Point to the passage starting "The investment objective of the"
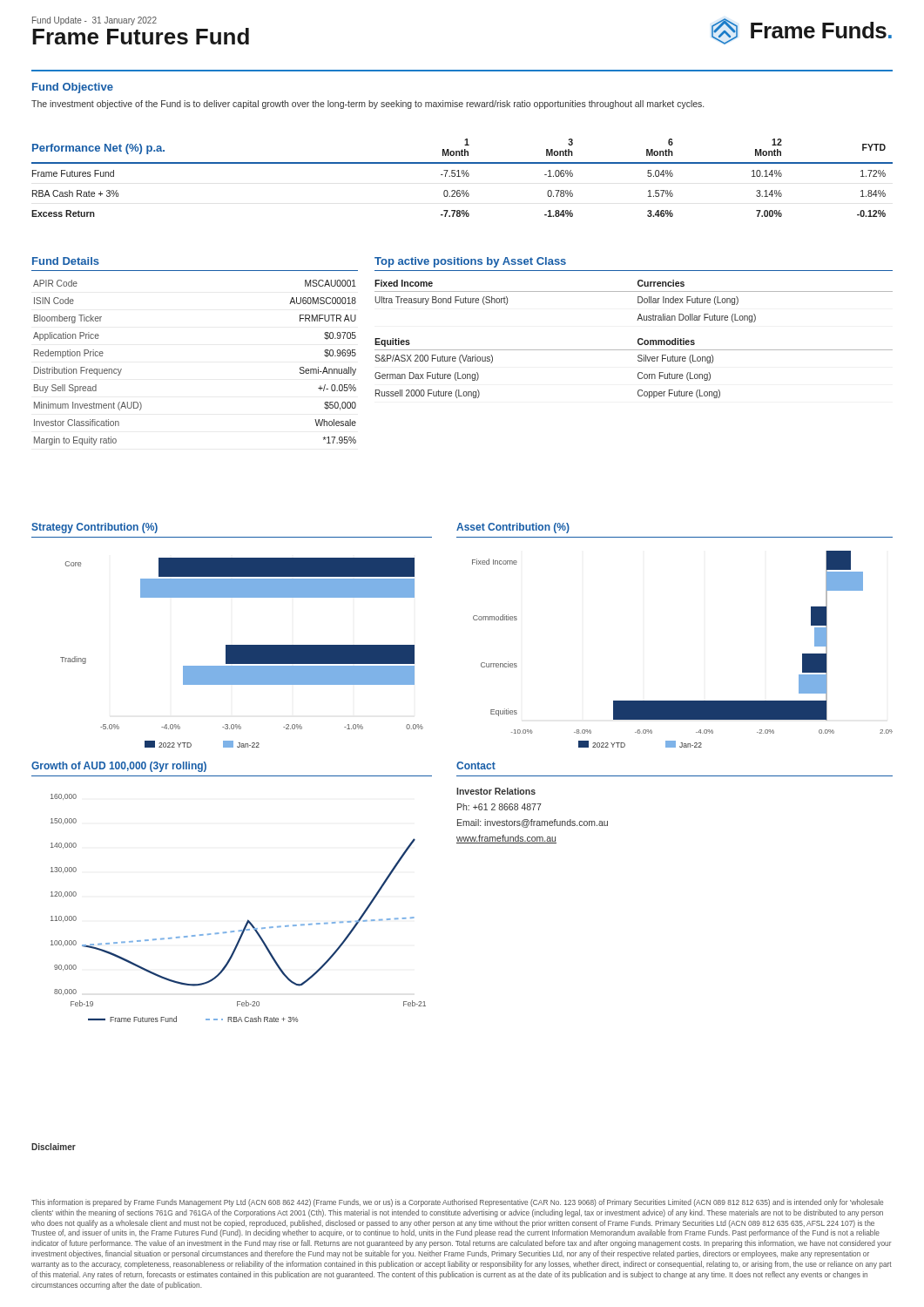924x1307 pixels. point(368,104)
